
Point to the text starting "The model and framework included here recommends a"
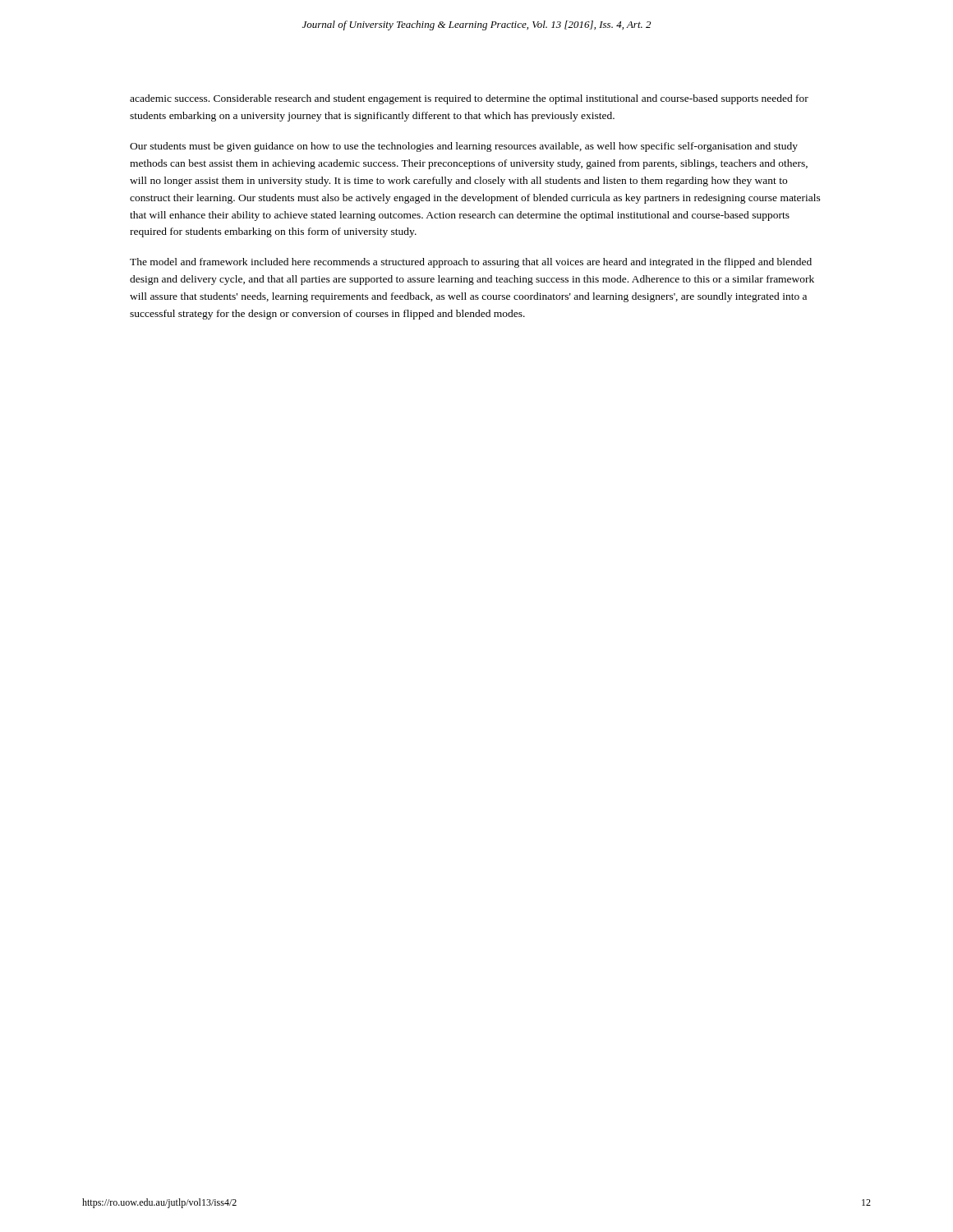472,288
